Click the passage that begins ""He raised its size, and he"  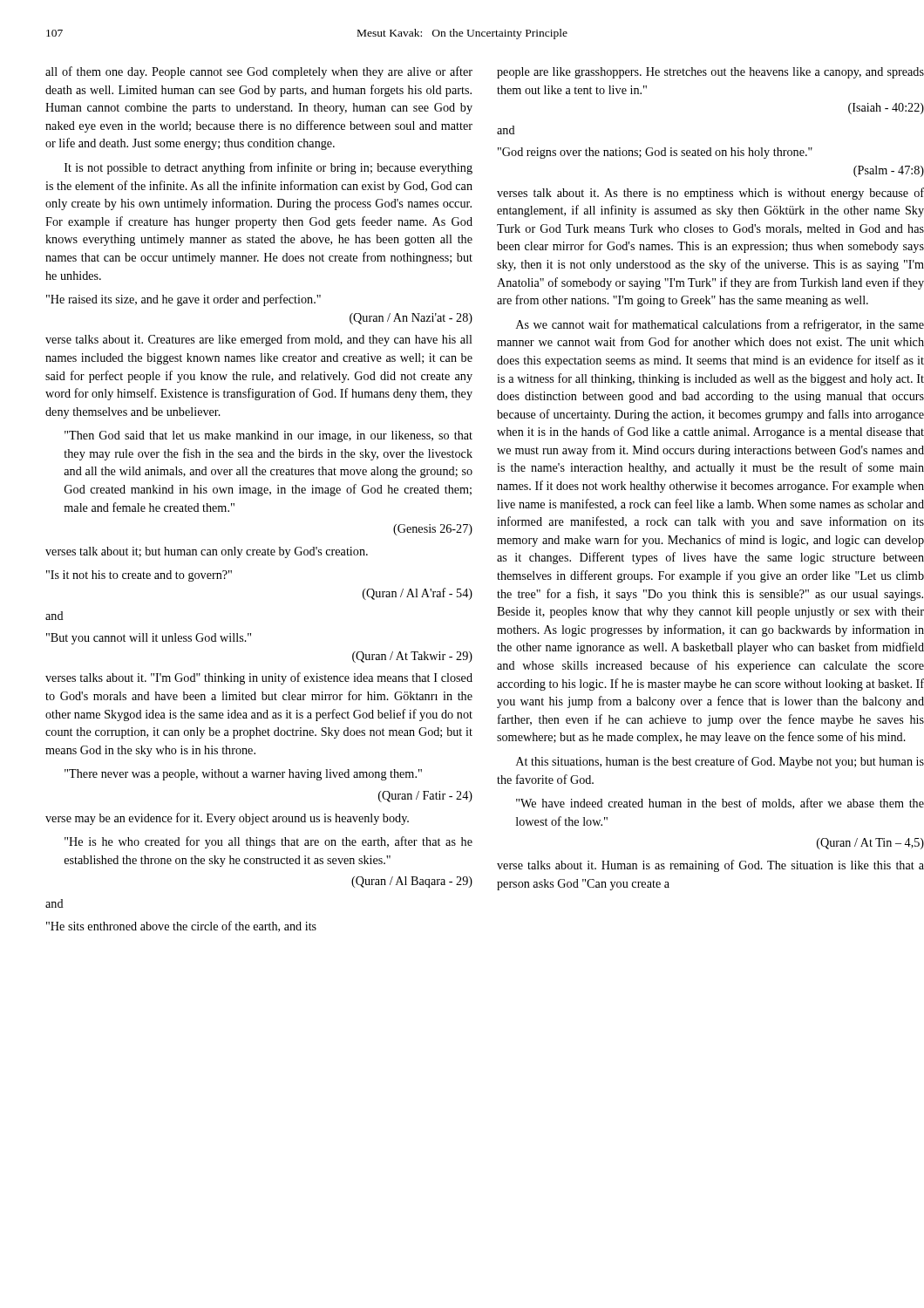tap(259, 308)
